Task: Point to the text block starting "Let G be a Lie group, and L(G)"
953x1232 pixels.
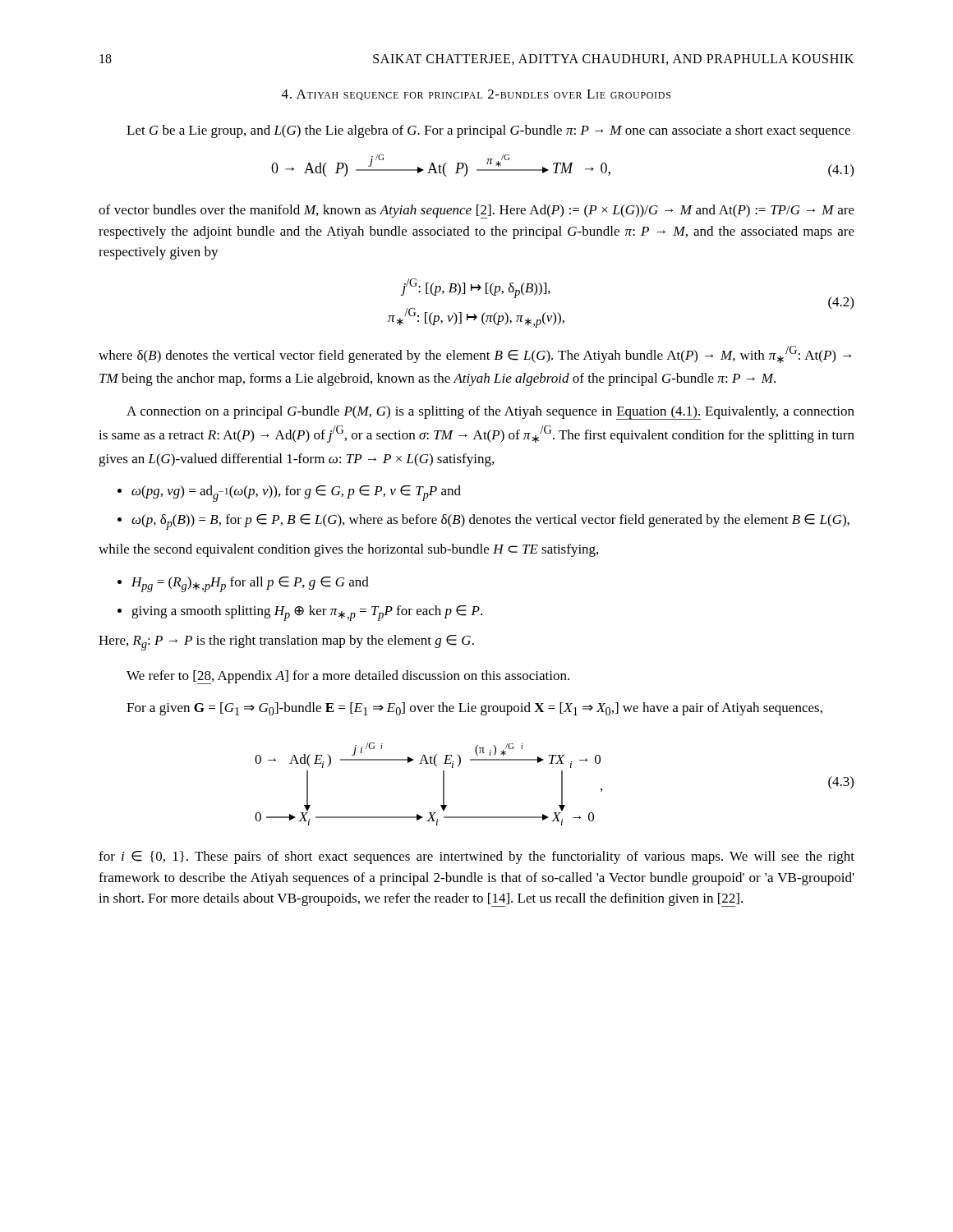Action: (x=489, y=130)
